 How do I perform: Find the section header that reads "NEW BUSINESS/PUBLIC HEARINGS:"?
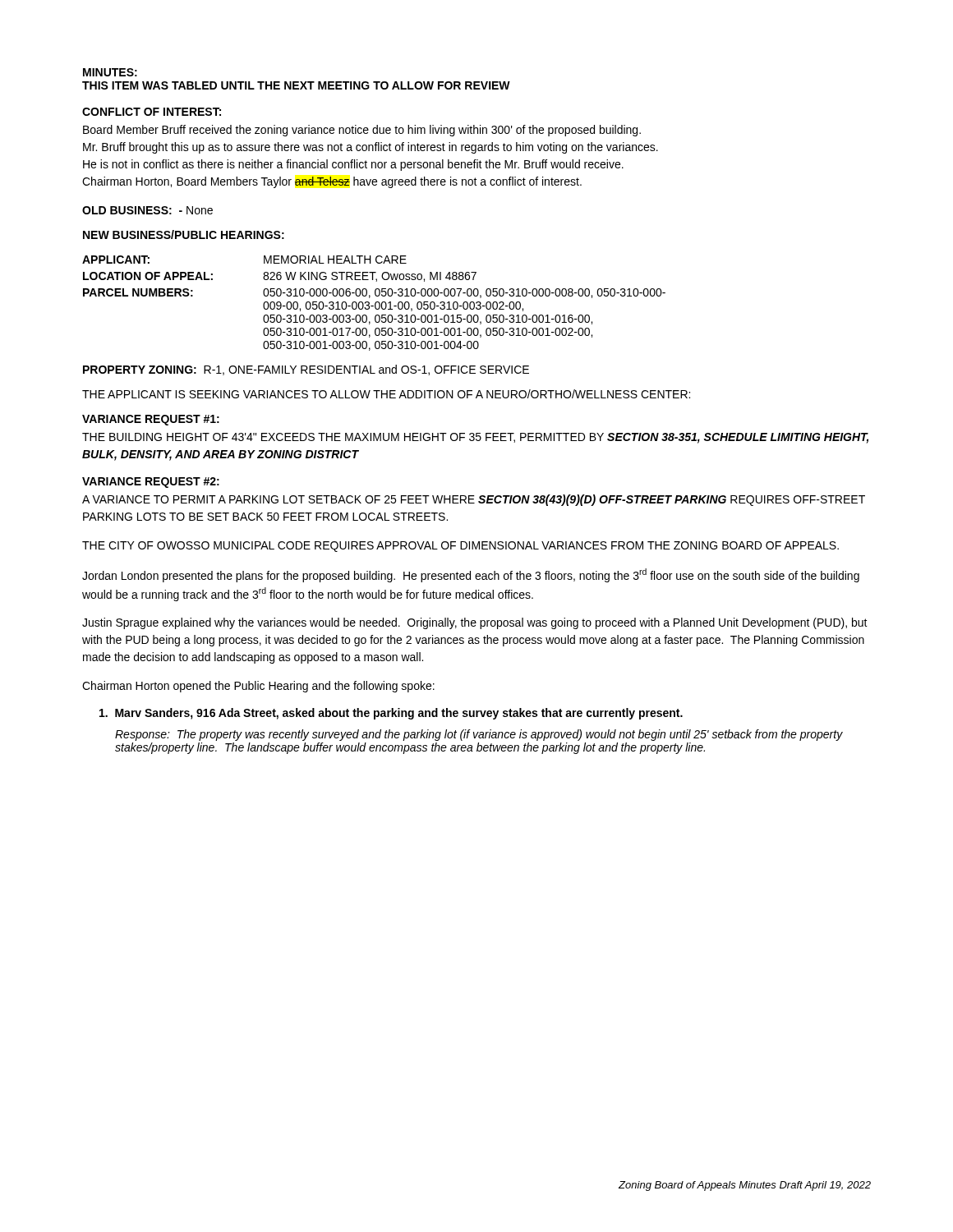[x=183, y=235]
